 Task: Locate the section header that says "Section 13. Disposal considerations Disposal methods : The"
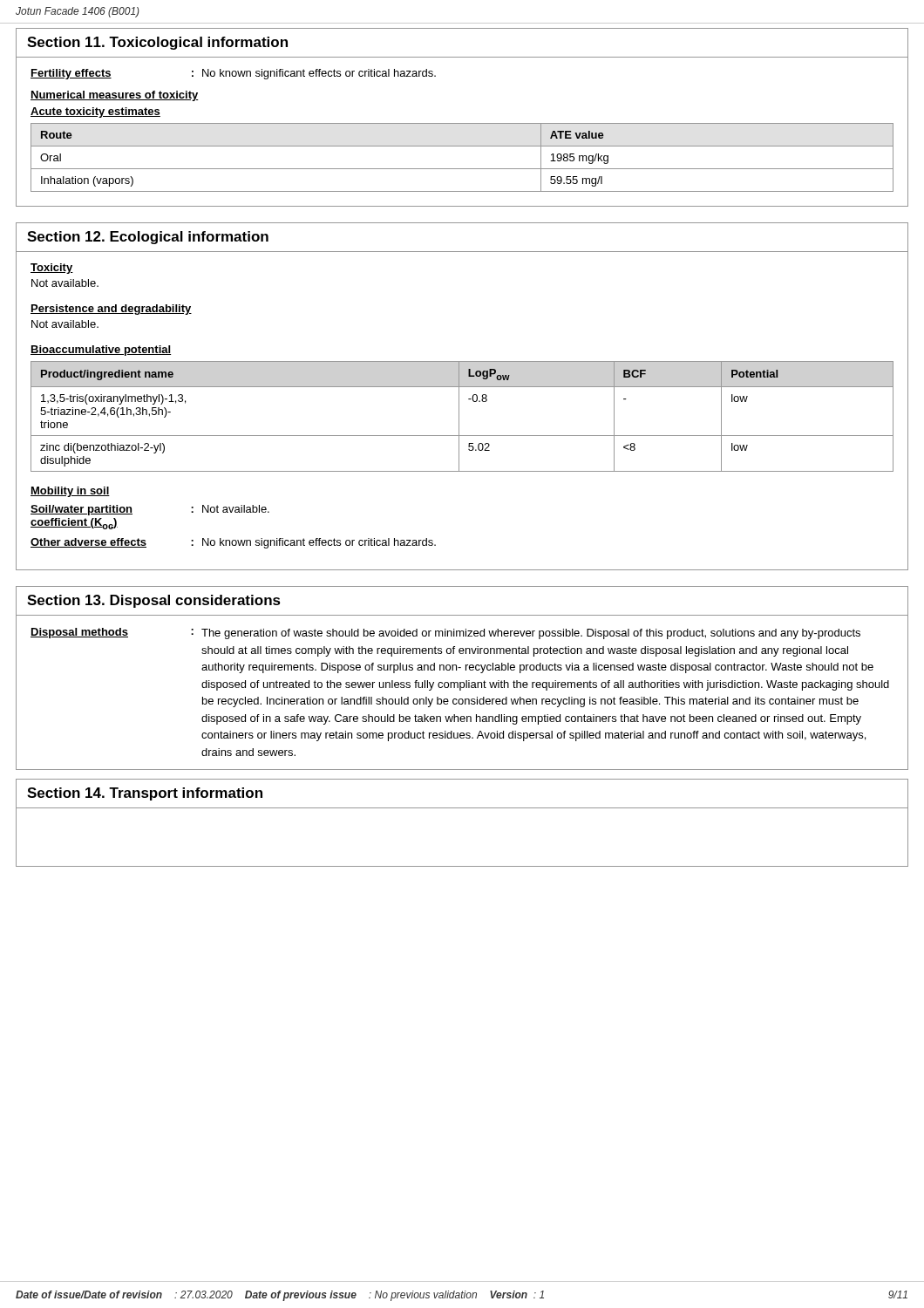[462, 678]
